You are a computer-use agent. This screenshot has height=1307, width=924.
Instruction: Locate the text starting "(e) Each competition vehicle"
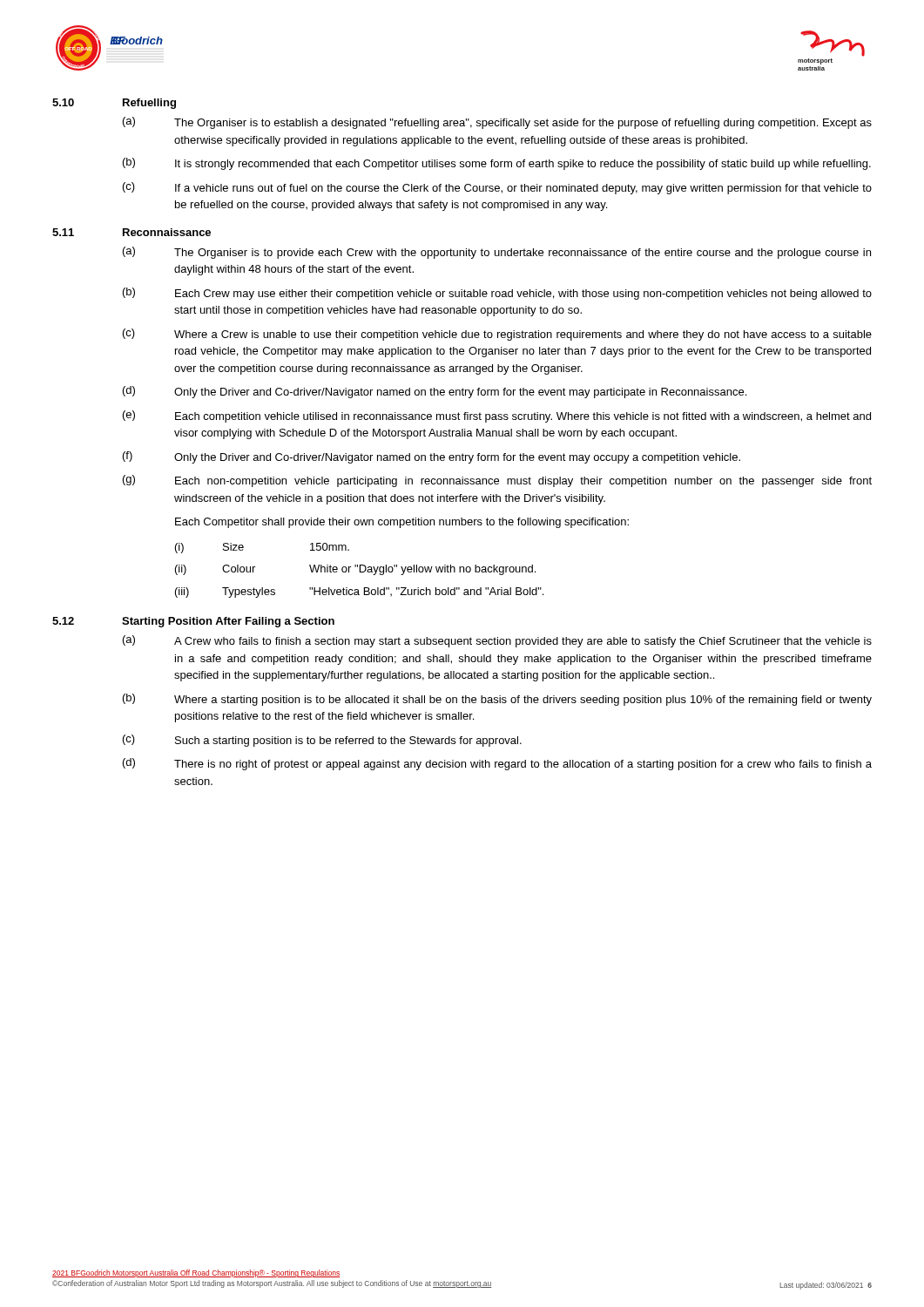497,424
